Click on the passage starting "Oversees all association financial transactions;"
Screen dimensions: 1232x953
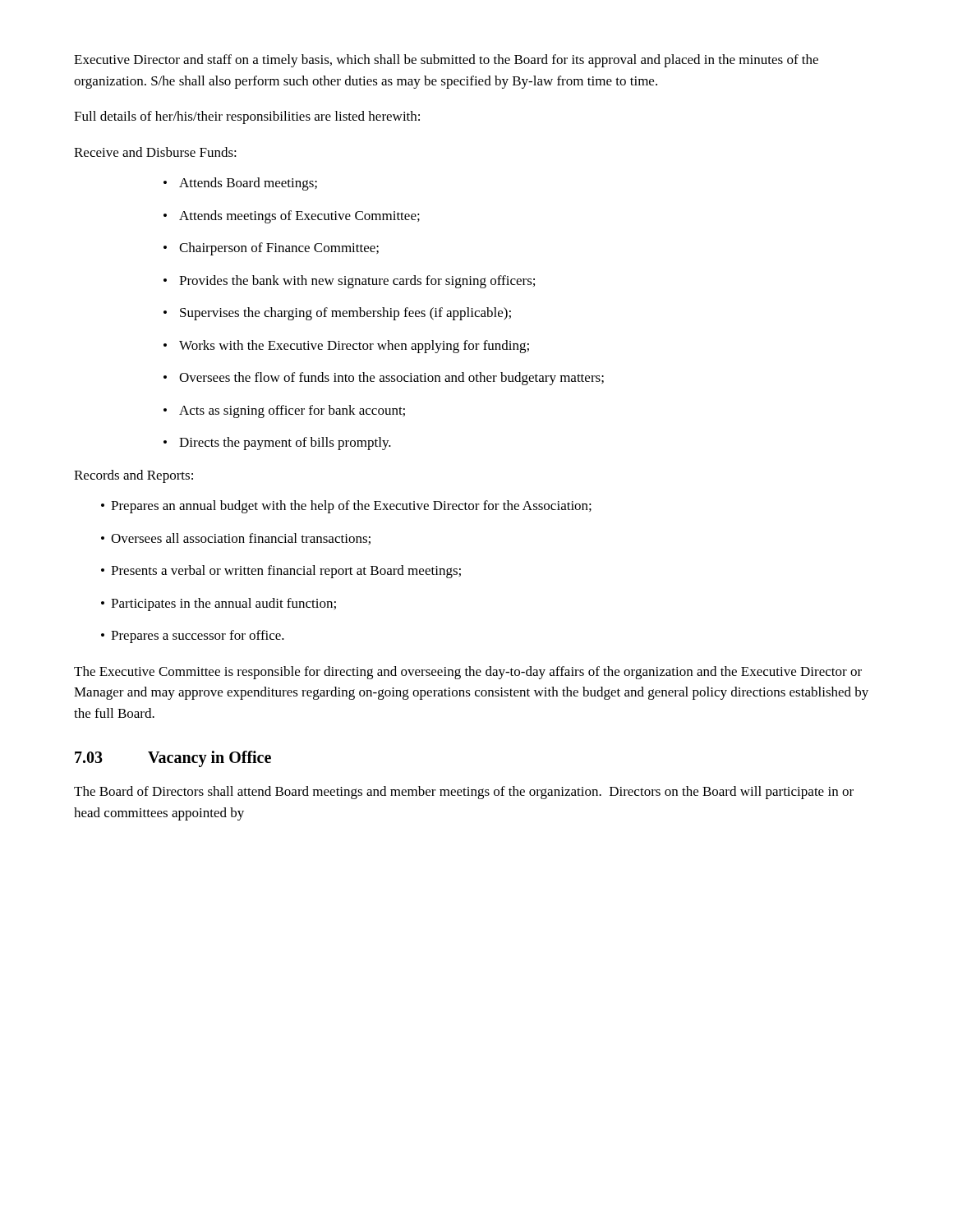coord(241,538)
